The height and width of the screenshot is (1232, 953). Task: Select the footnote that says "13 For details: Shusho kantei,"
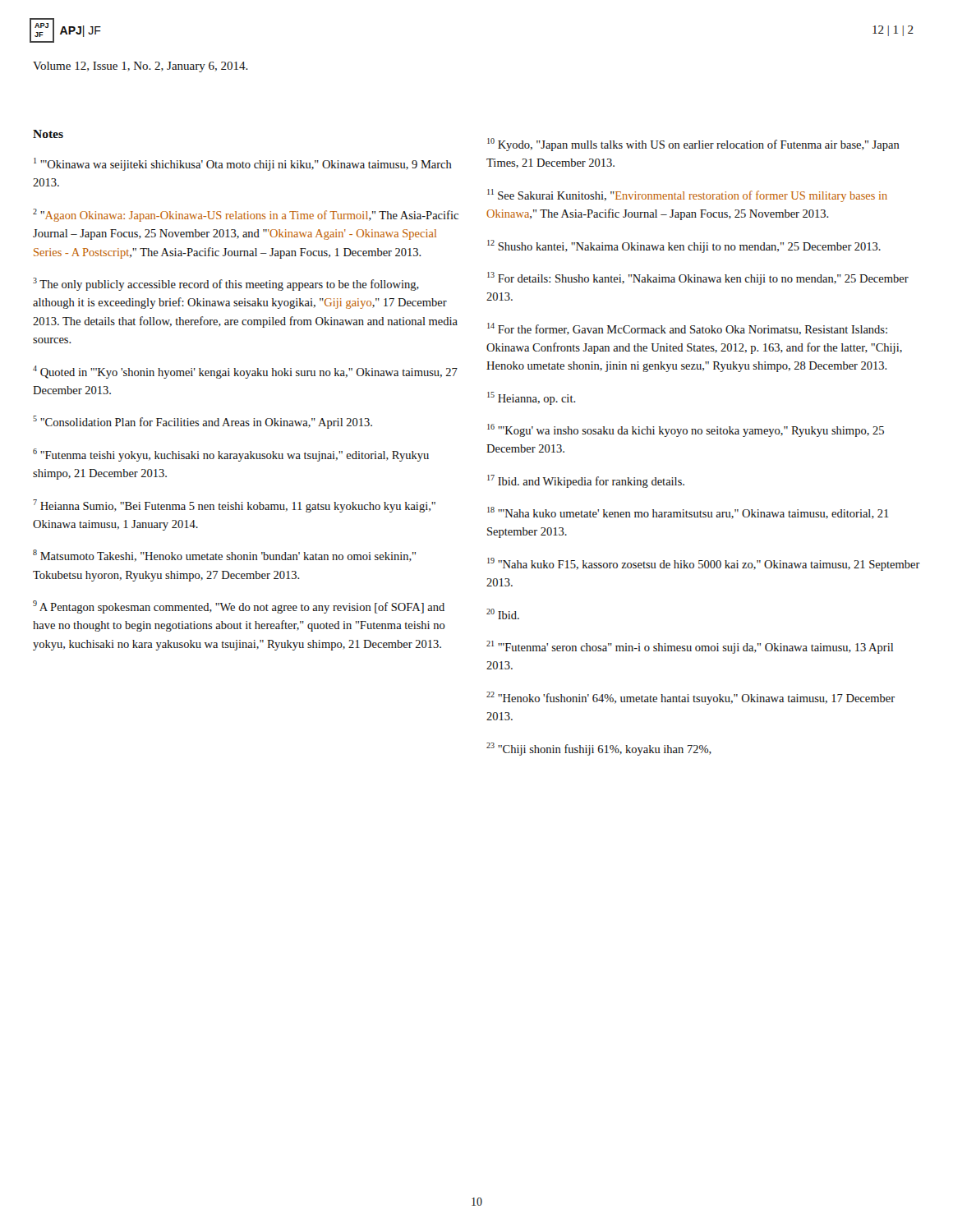697,287
